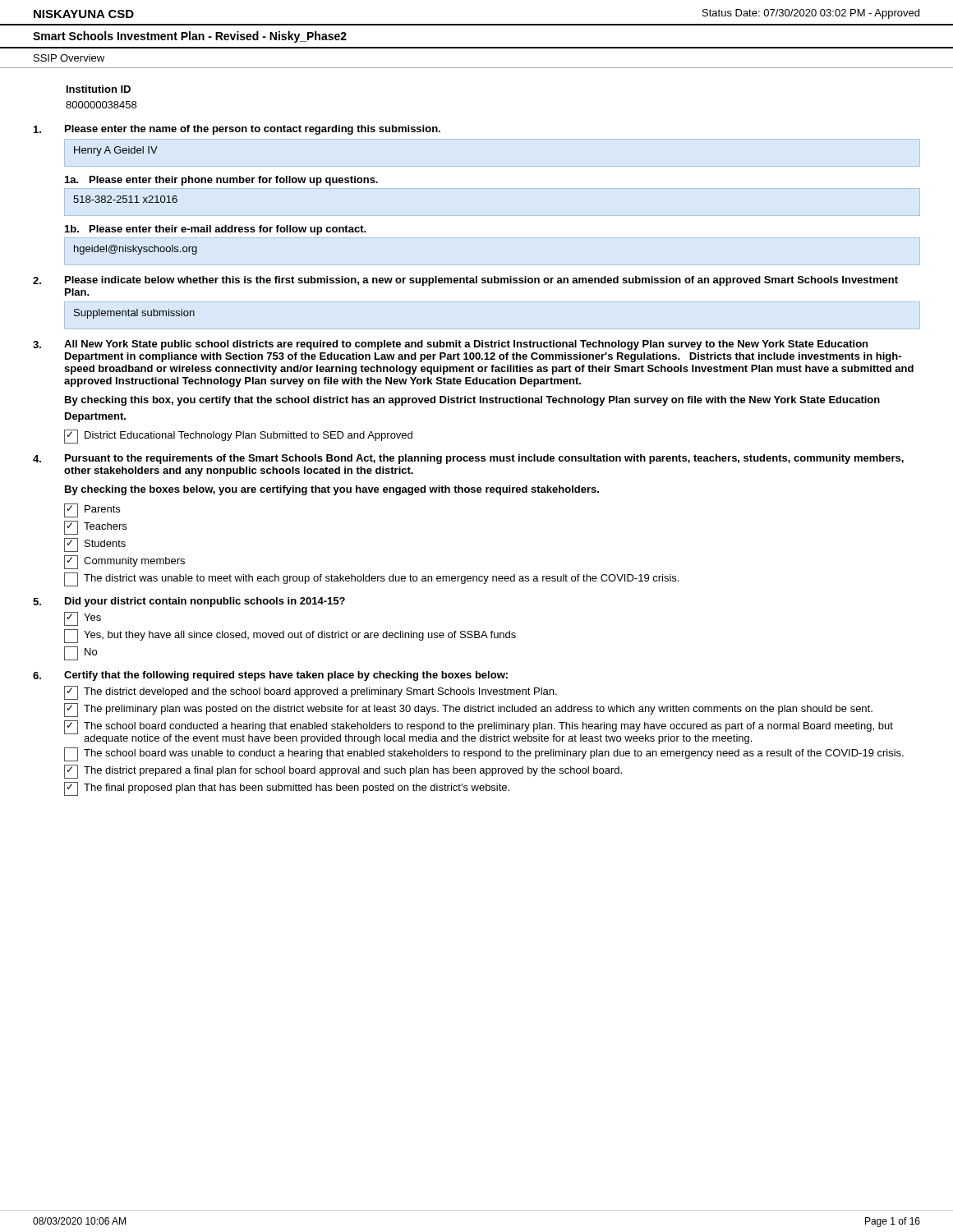Locate the block of text that opens with "The school board was unable"
The height and width of the screenshot is (1232, 953).
[x=484, y=754]
